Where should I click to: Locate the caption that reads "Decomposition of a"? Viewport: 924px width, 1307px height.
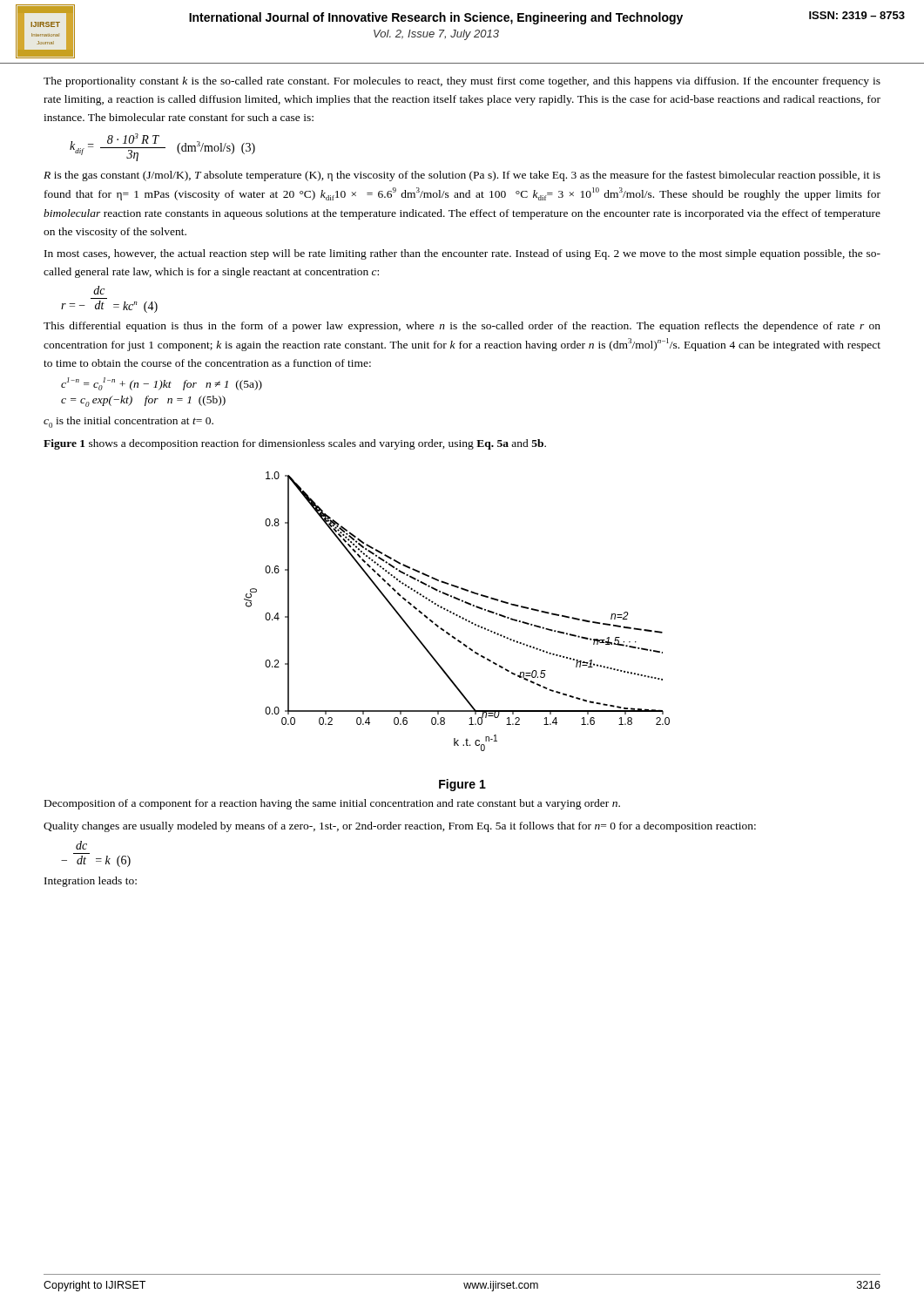click(x=332, y=802)
